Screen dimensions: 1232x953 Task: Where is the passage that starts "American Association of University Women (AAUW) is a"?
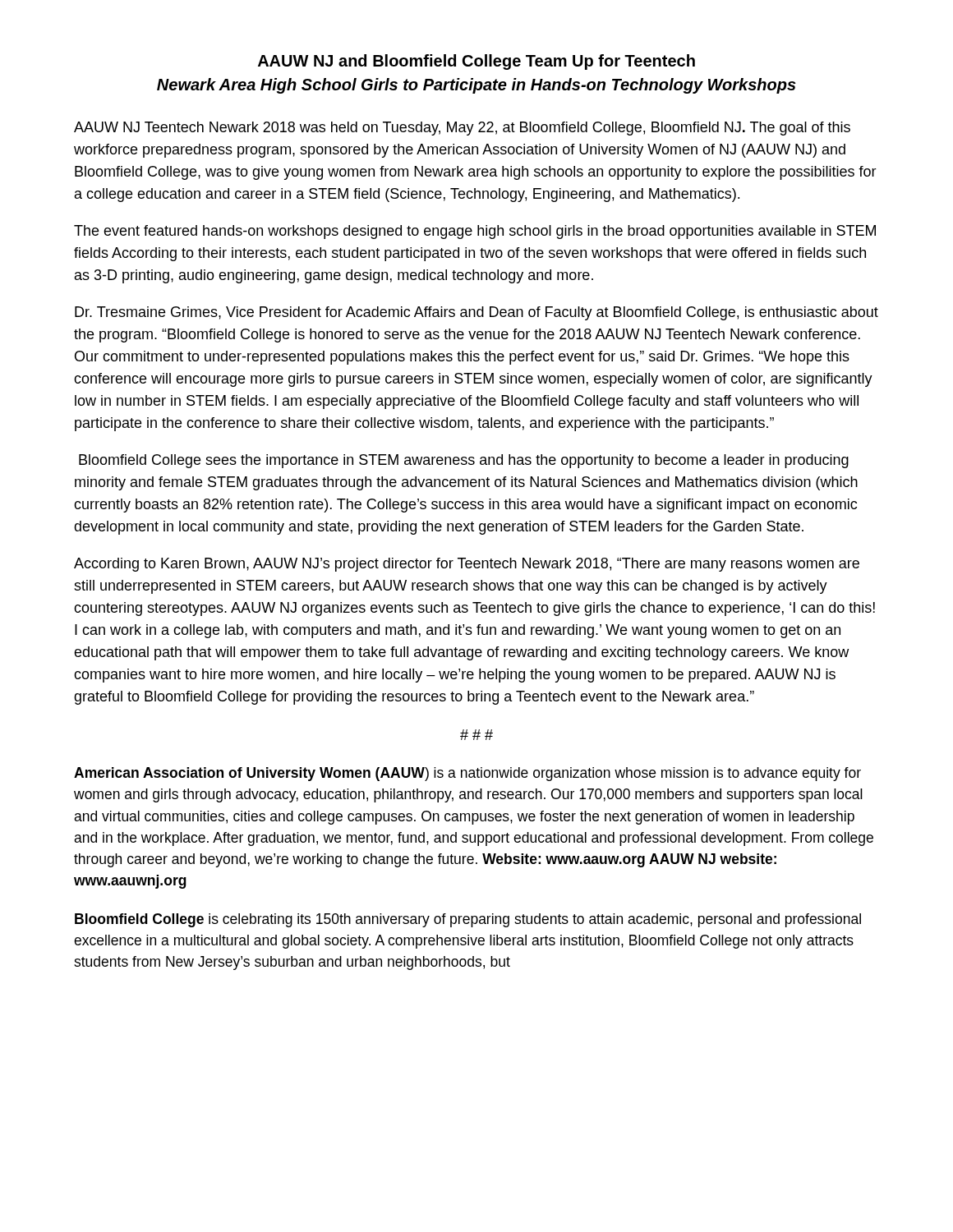click(x=474, y=827)
